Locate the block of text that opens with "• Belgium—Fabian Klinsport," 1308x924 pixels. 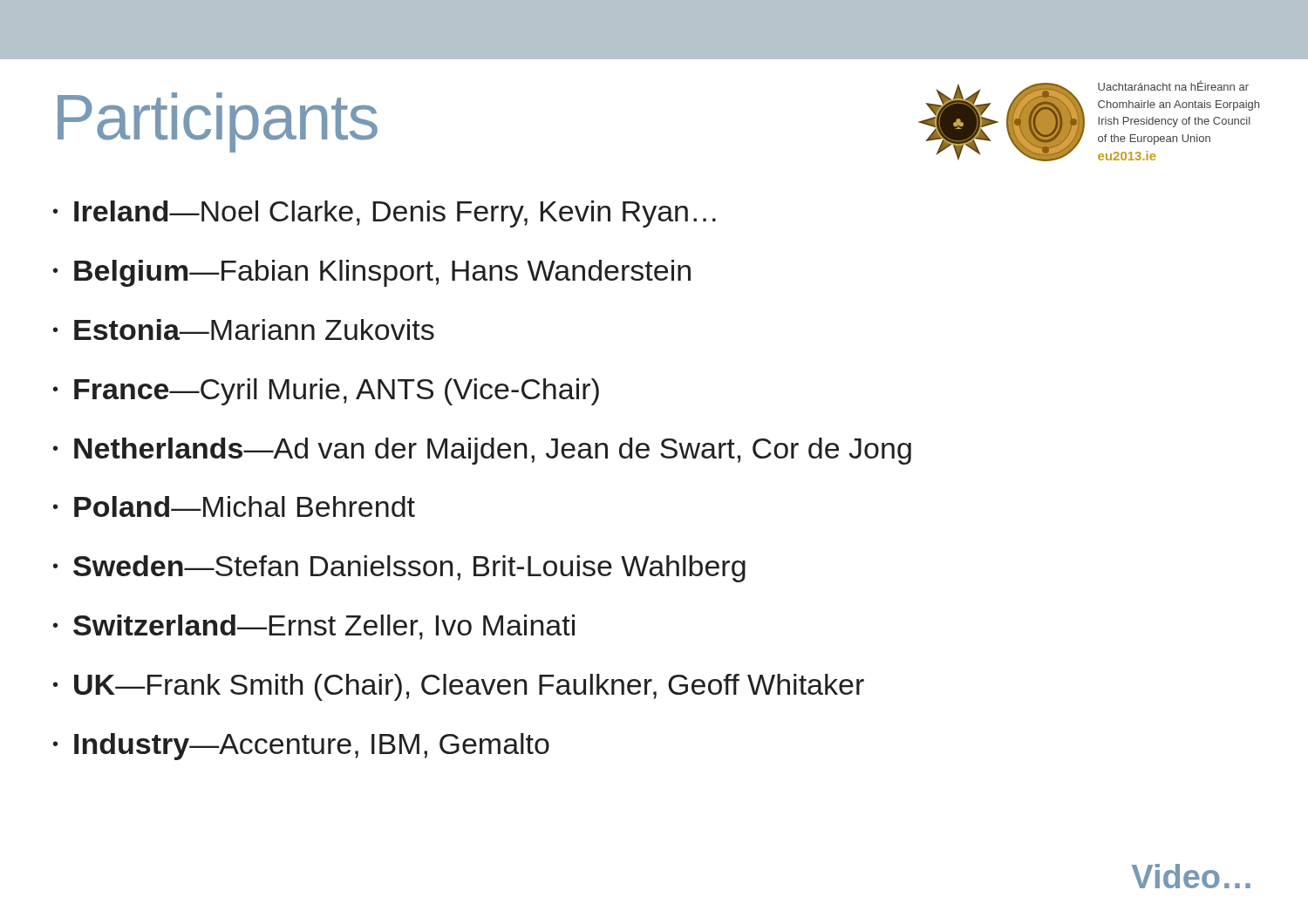[372, 271]
